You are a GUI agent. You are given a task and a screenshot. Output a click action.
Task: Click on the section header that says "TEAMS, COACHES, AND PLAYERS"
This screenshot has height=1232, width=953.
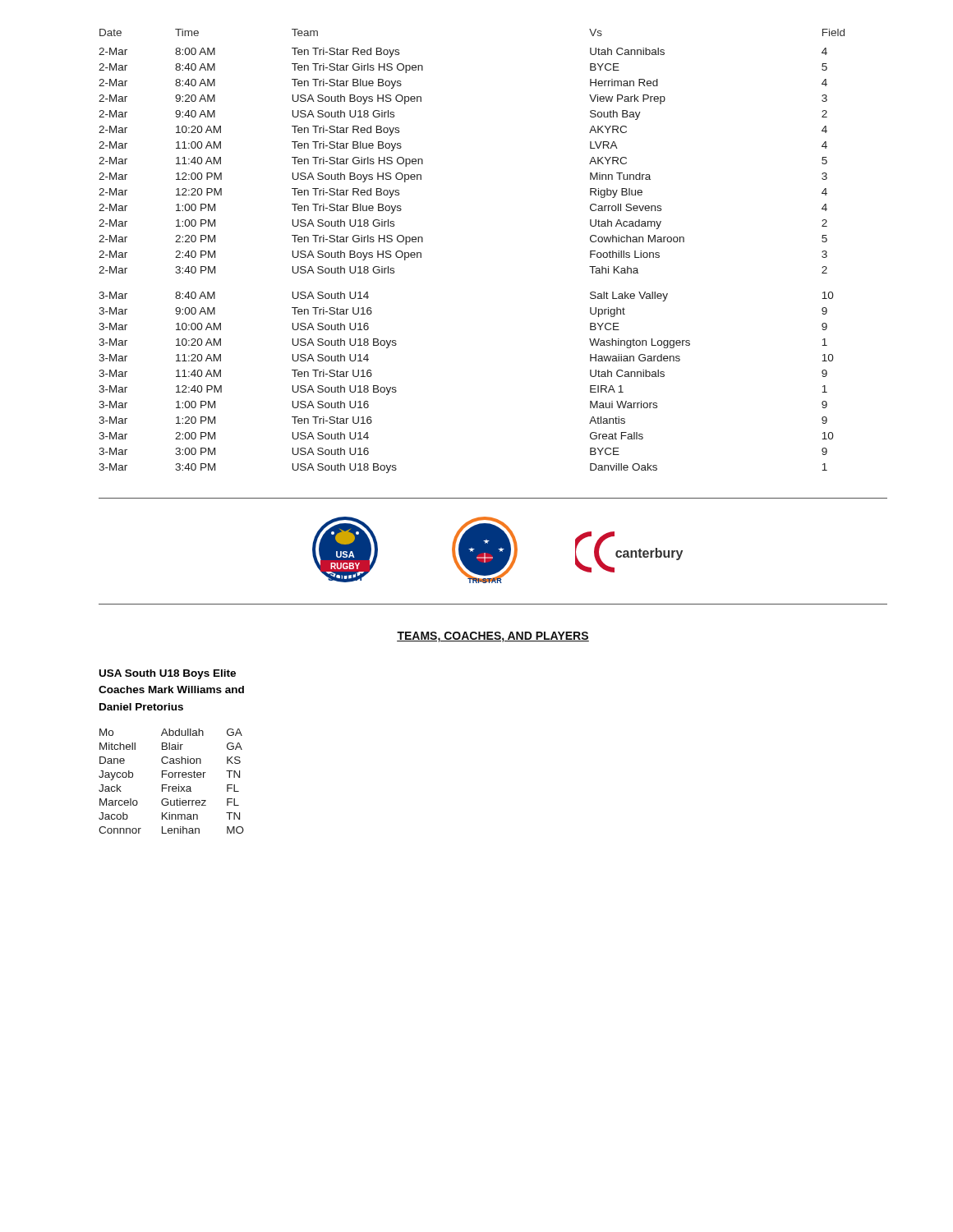point(493,636)
